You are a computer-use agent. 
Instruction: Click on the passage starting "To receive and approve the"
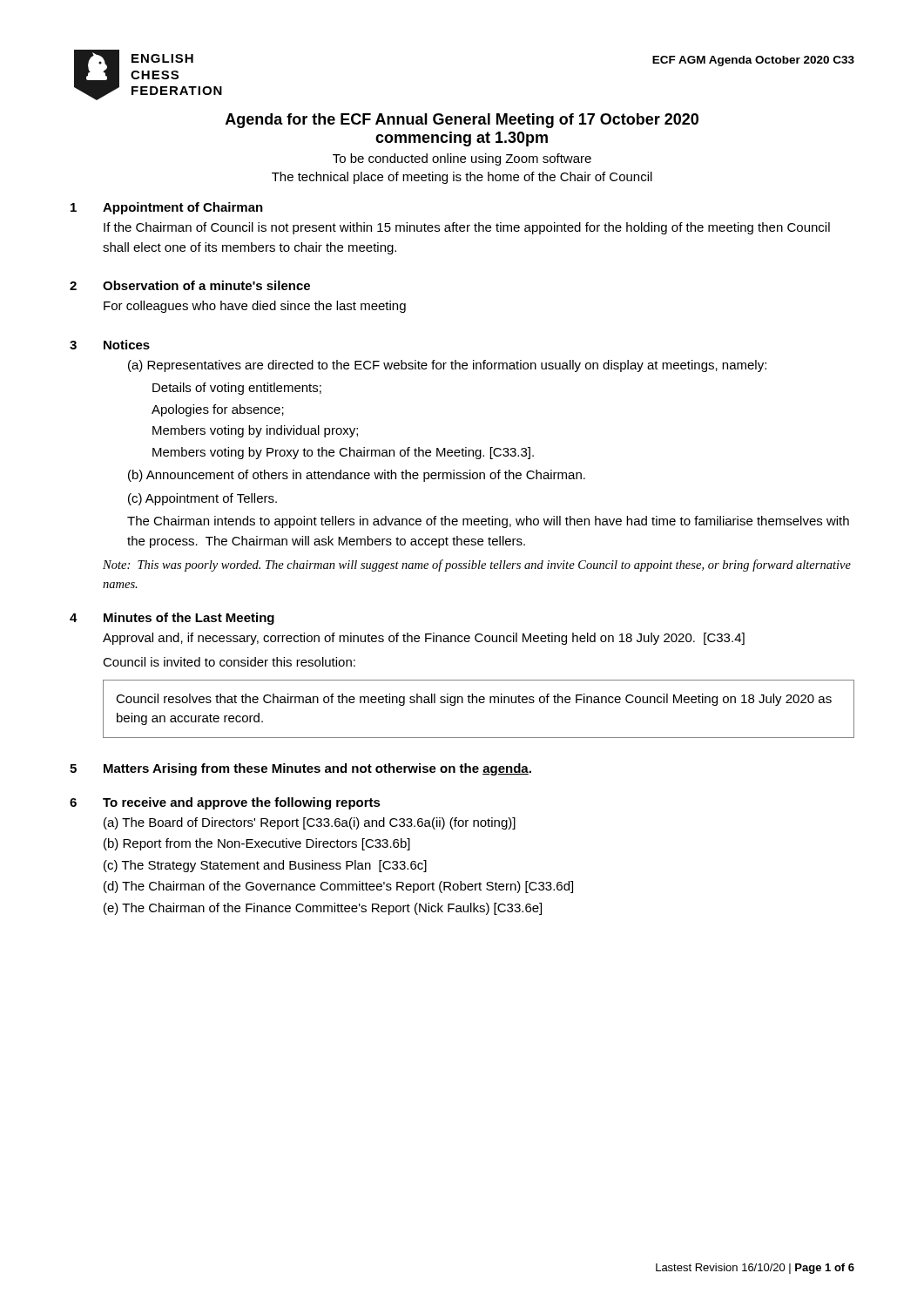[x=242, y=802]
